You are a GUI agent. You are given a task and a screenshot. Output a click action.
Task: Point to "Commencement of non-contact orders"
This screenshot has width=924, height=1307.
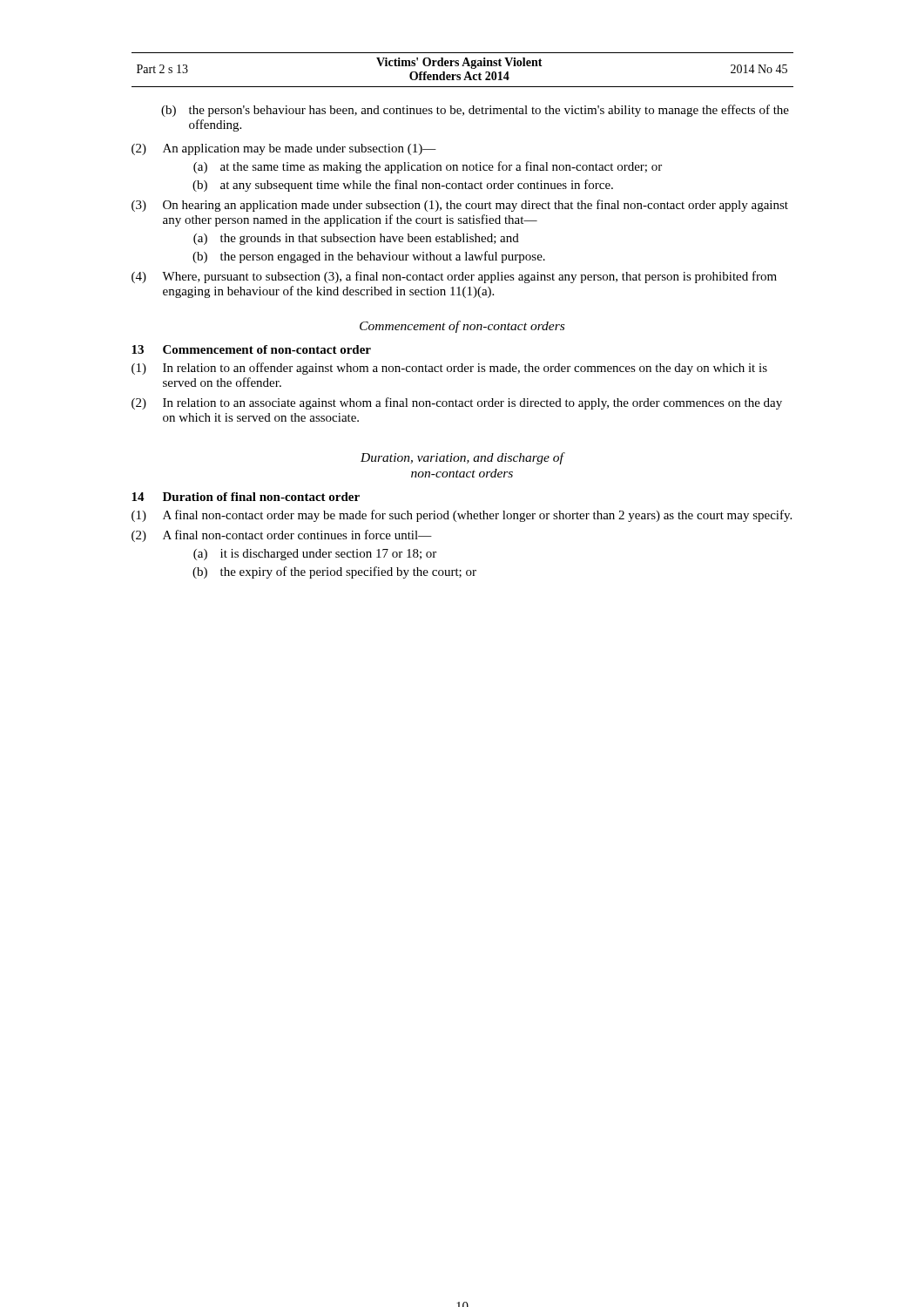[462, 325]
